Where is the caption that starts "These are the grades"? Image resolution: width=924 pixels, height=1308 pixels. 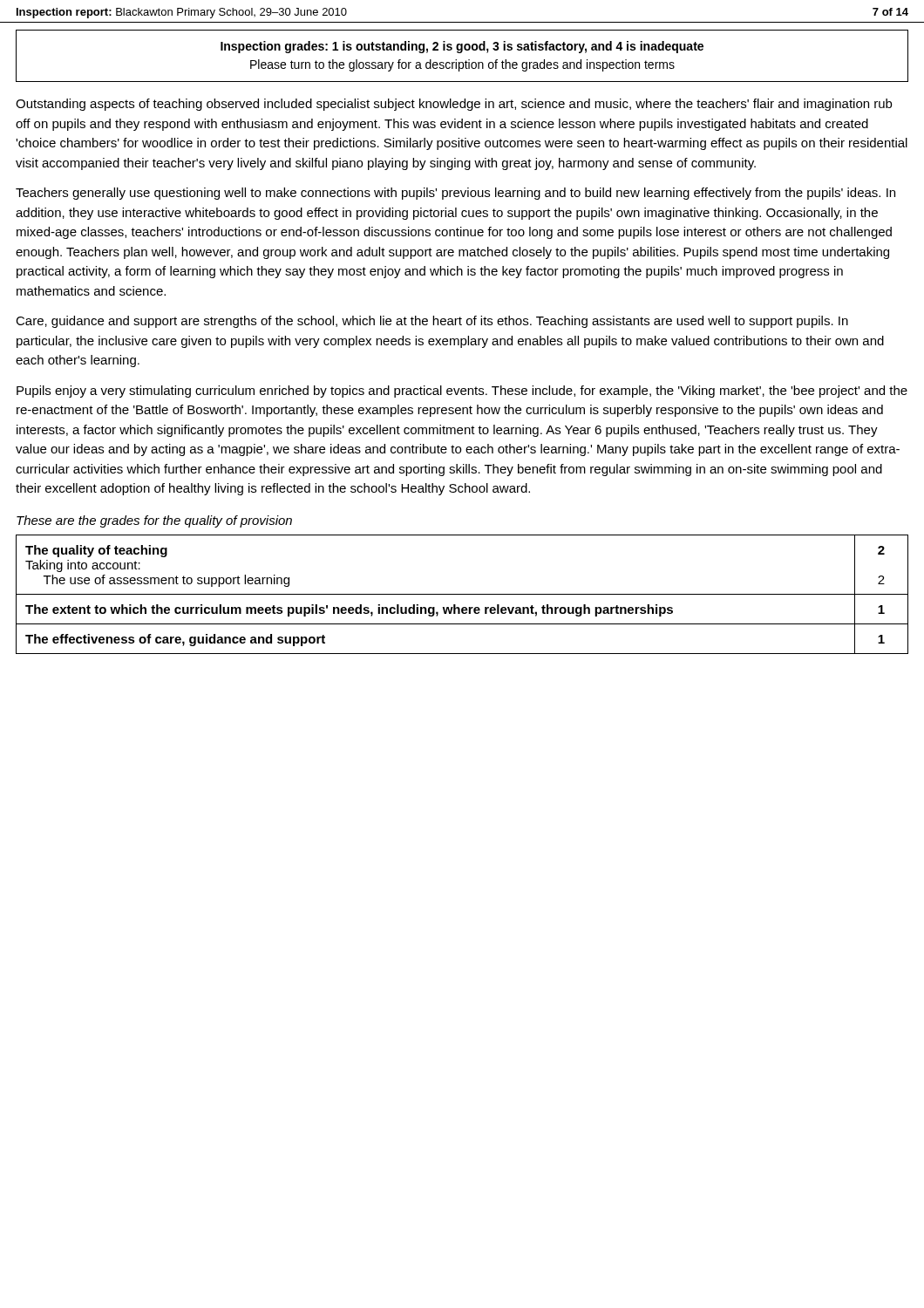click(x=154, y=520)
